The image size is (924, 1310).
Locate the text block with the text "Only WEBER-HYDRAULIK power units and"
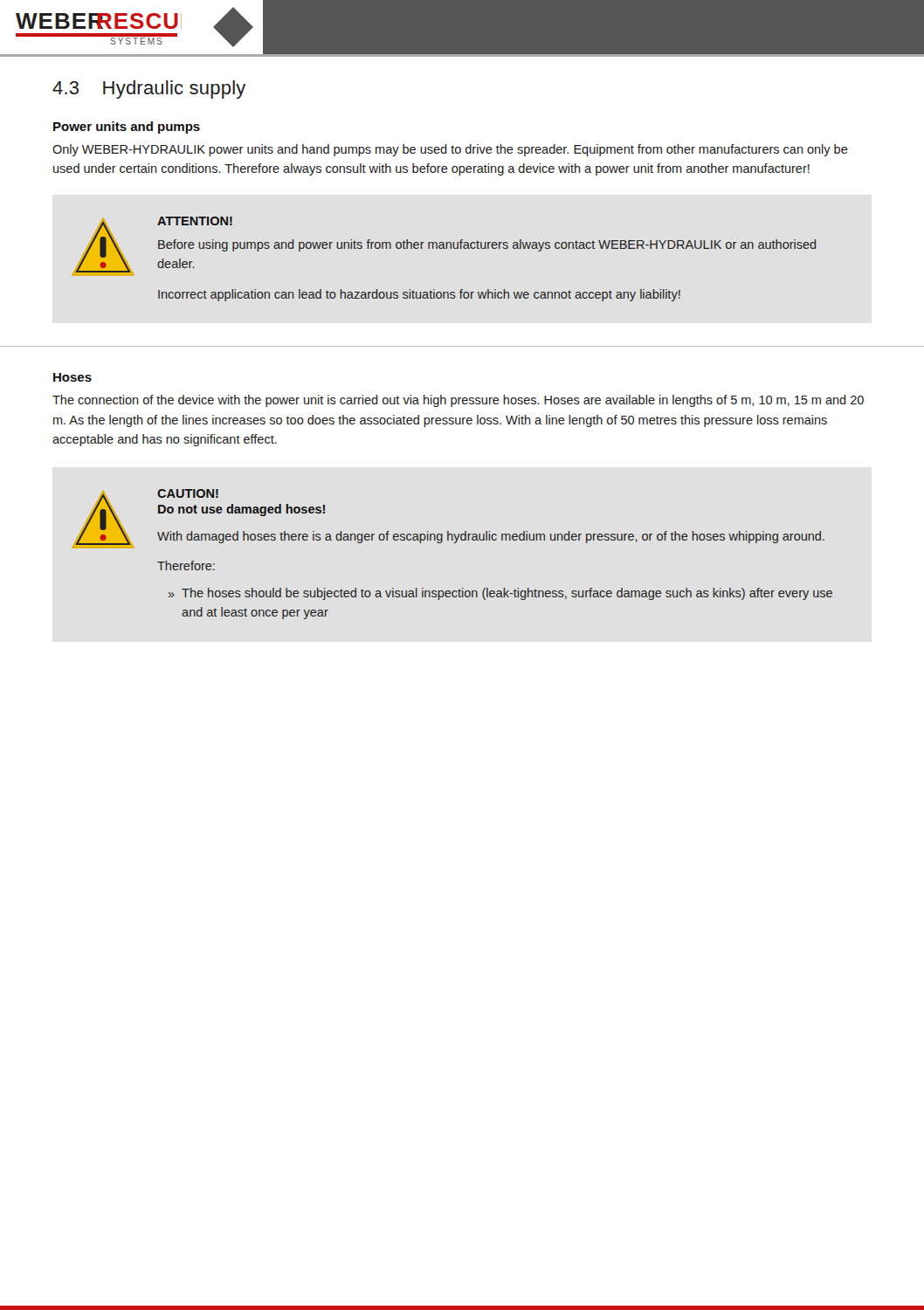coord(450,159)
